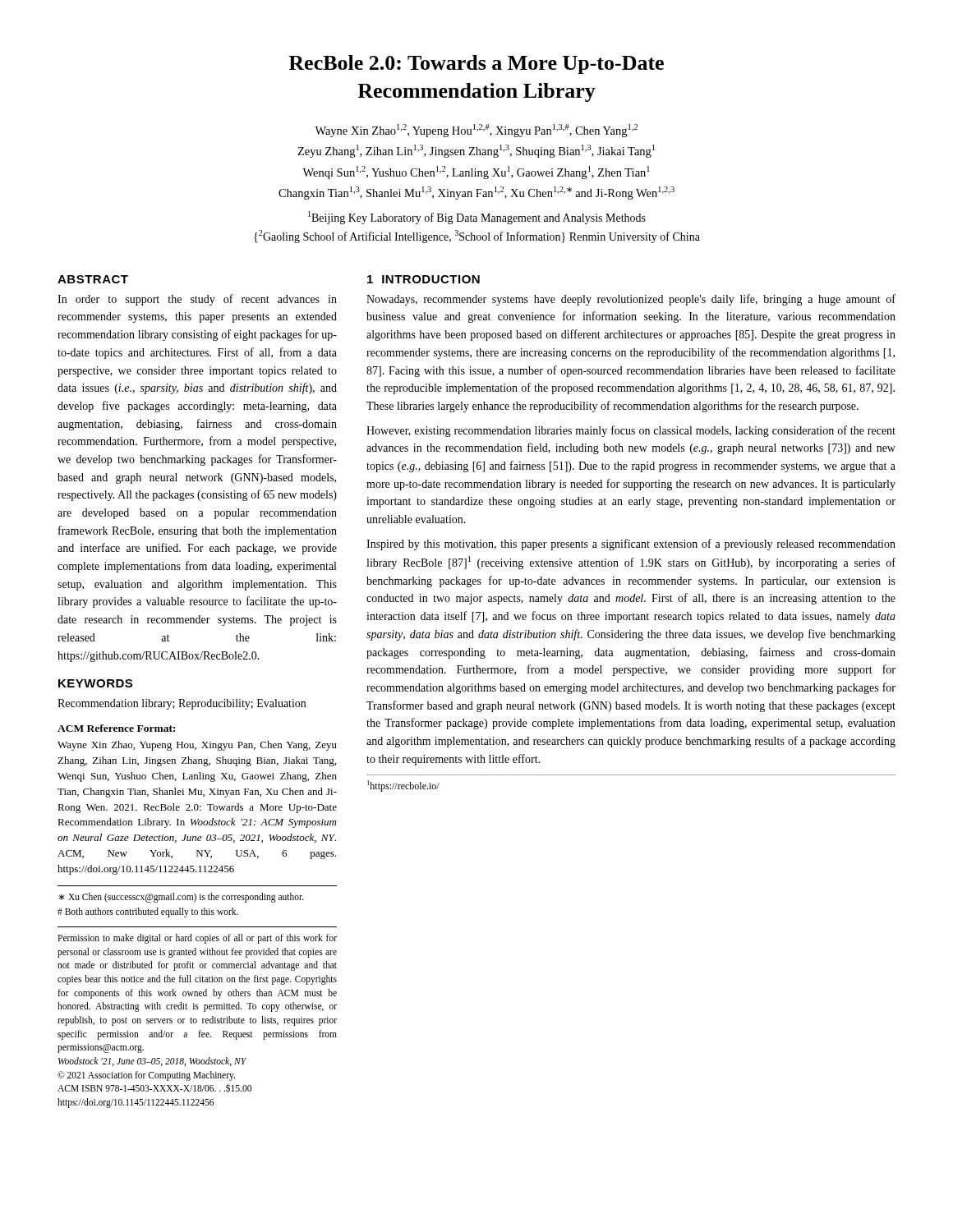Screen dimensions: 1232x953
Task: Navigate to the region starting "Nowadays, recommender systems have deeply revolutionized"
Action: coord(631,353)
